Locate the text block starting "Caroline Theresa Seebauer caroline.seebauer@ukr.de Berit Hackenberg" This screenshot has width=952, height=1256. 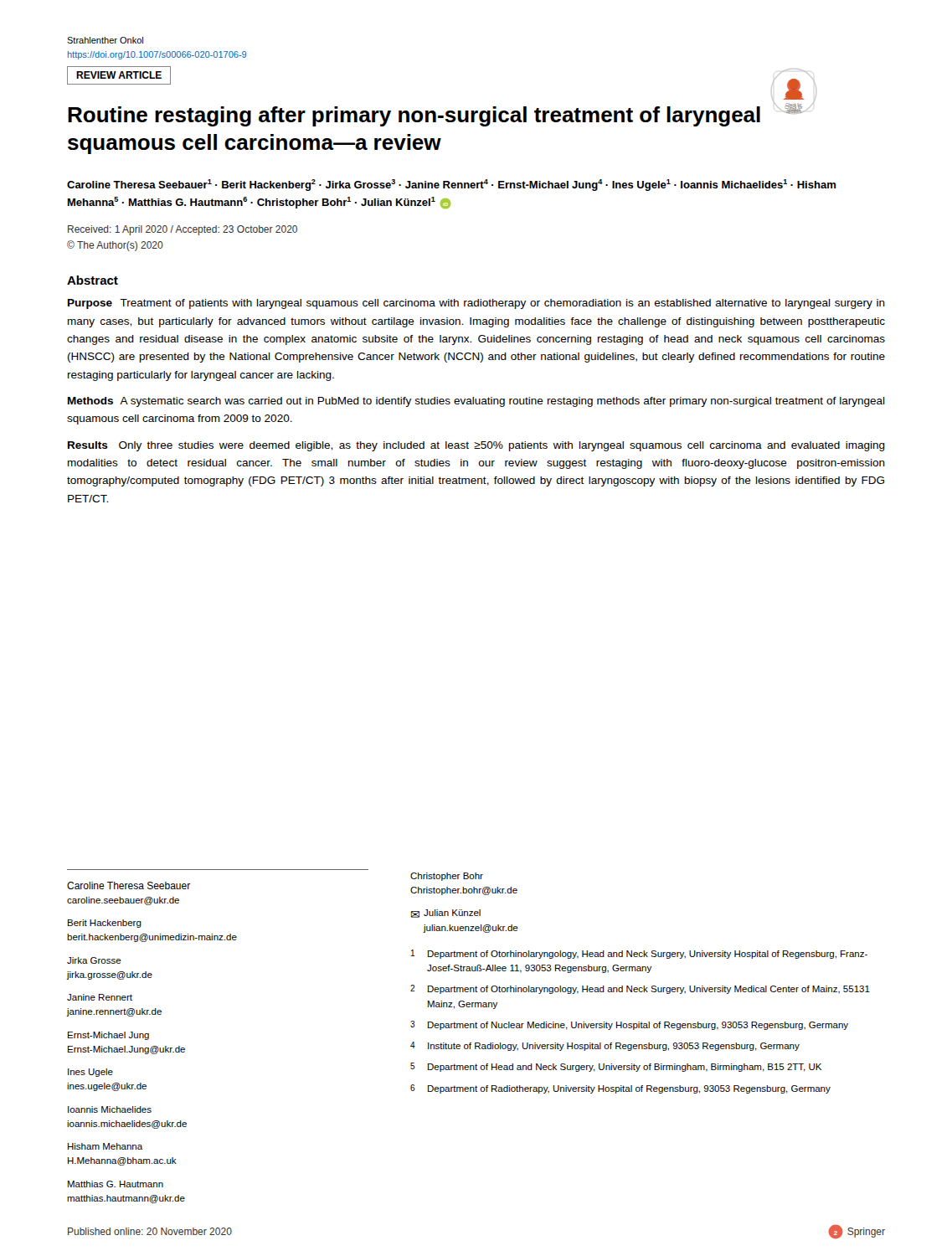(129, 885)
